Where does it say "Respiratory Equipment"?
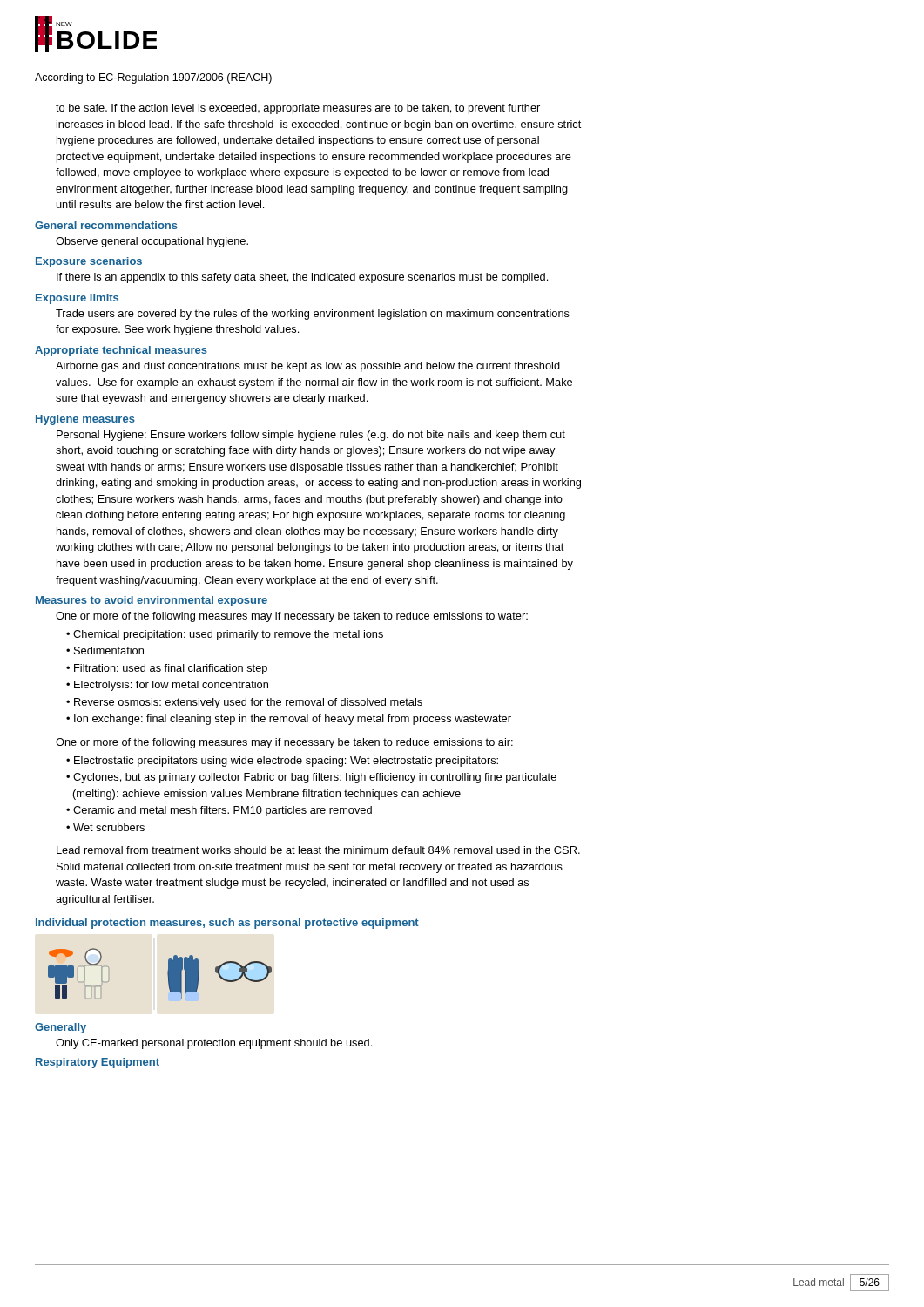Screen dimensions: 1307x924 (x=97, y=1062)
